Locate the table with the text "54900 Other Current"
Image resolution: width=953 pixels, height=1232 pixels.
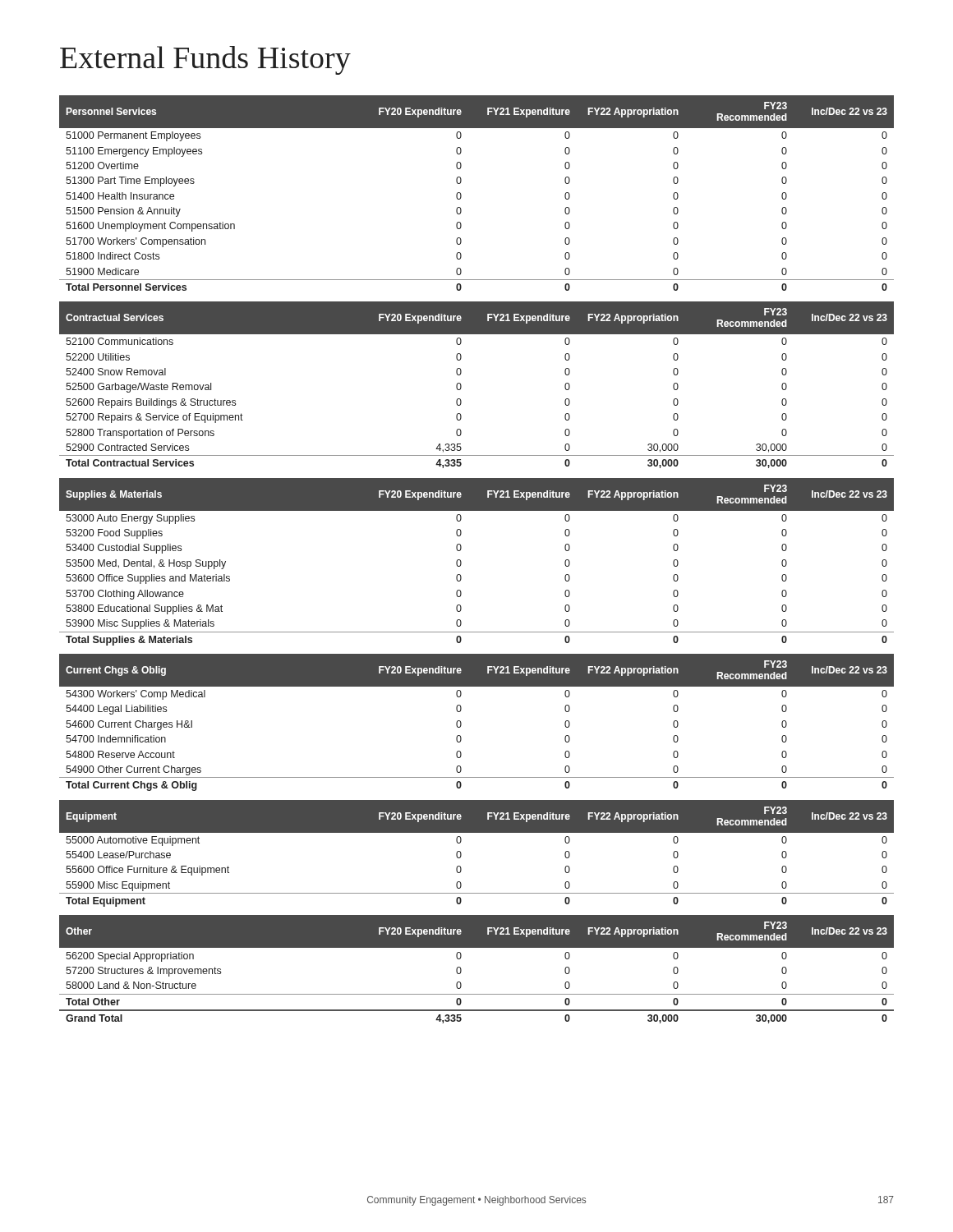[x=476, y=723]
